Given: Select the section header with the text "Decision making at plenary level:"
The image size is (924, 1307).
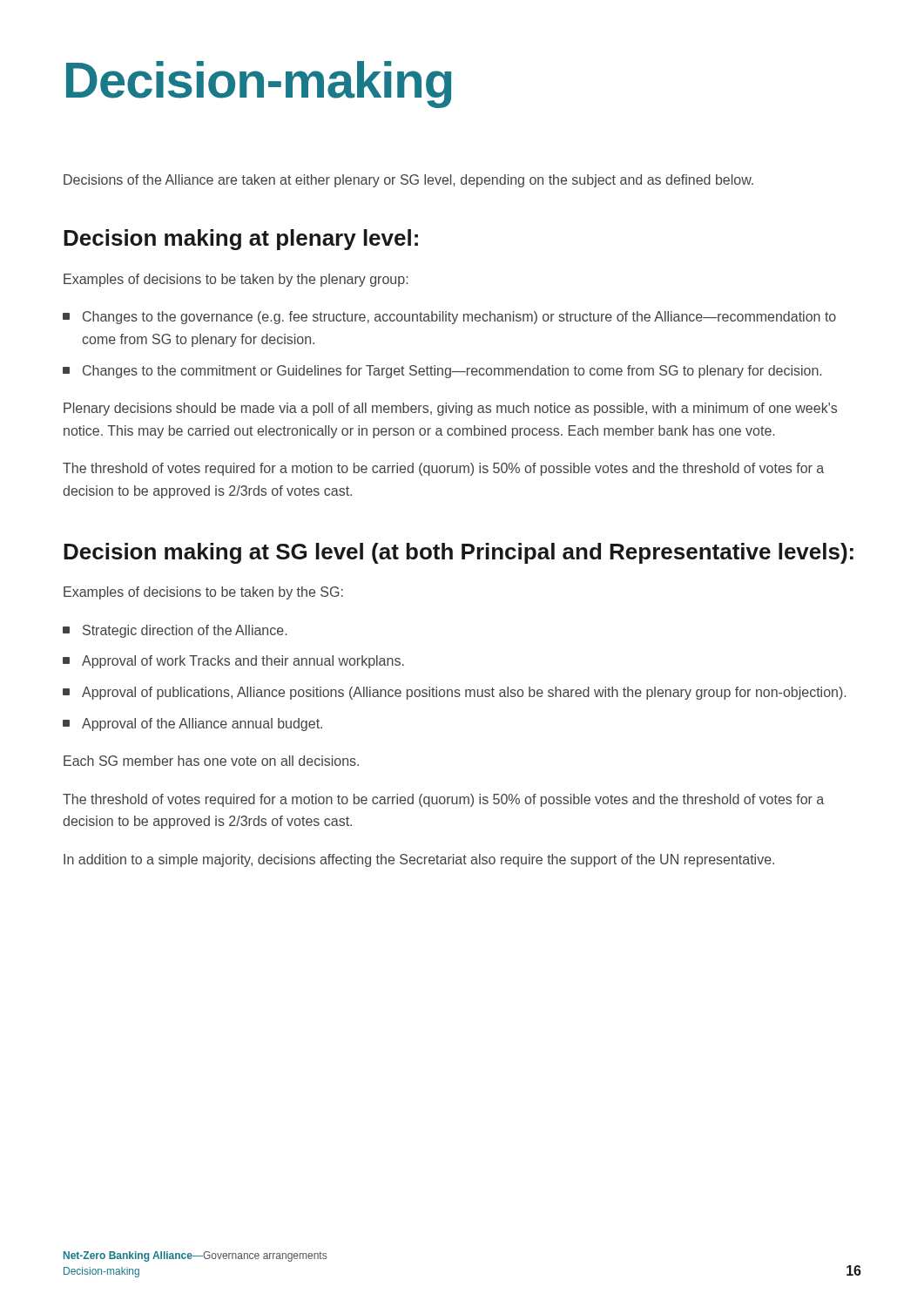Looking at the screenshot, I should click(241, 240).
